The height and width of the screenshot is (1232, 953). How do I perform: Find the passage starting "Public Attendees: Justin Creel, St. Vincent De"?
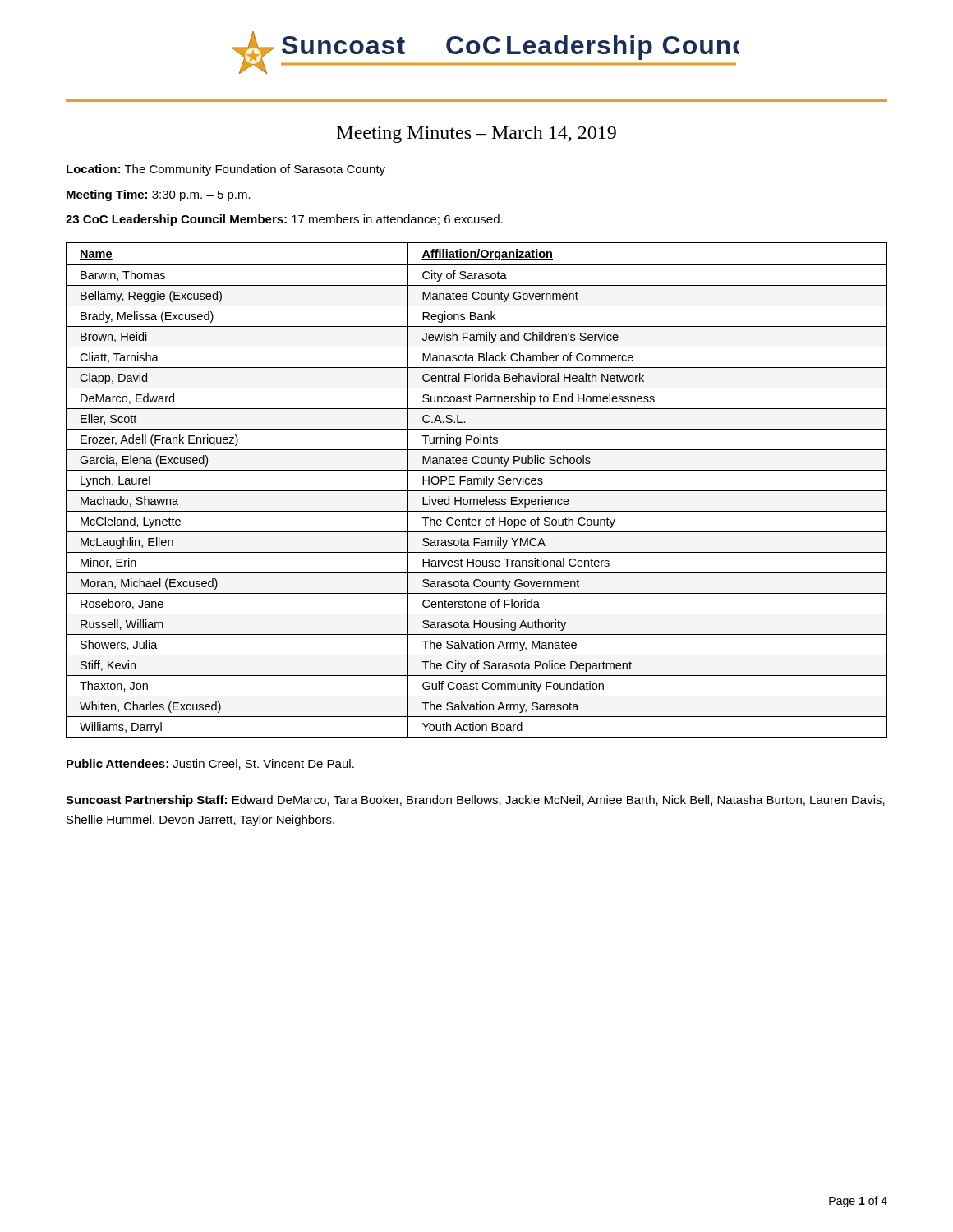click(x=210, y=763)
